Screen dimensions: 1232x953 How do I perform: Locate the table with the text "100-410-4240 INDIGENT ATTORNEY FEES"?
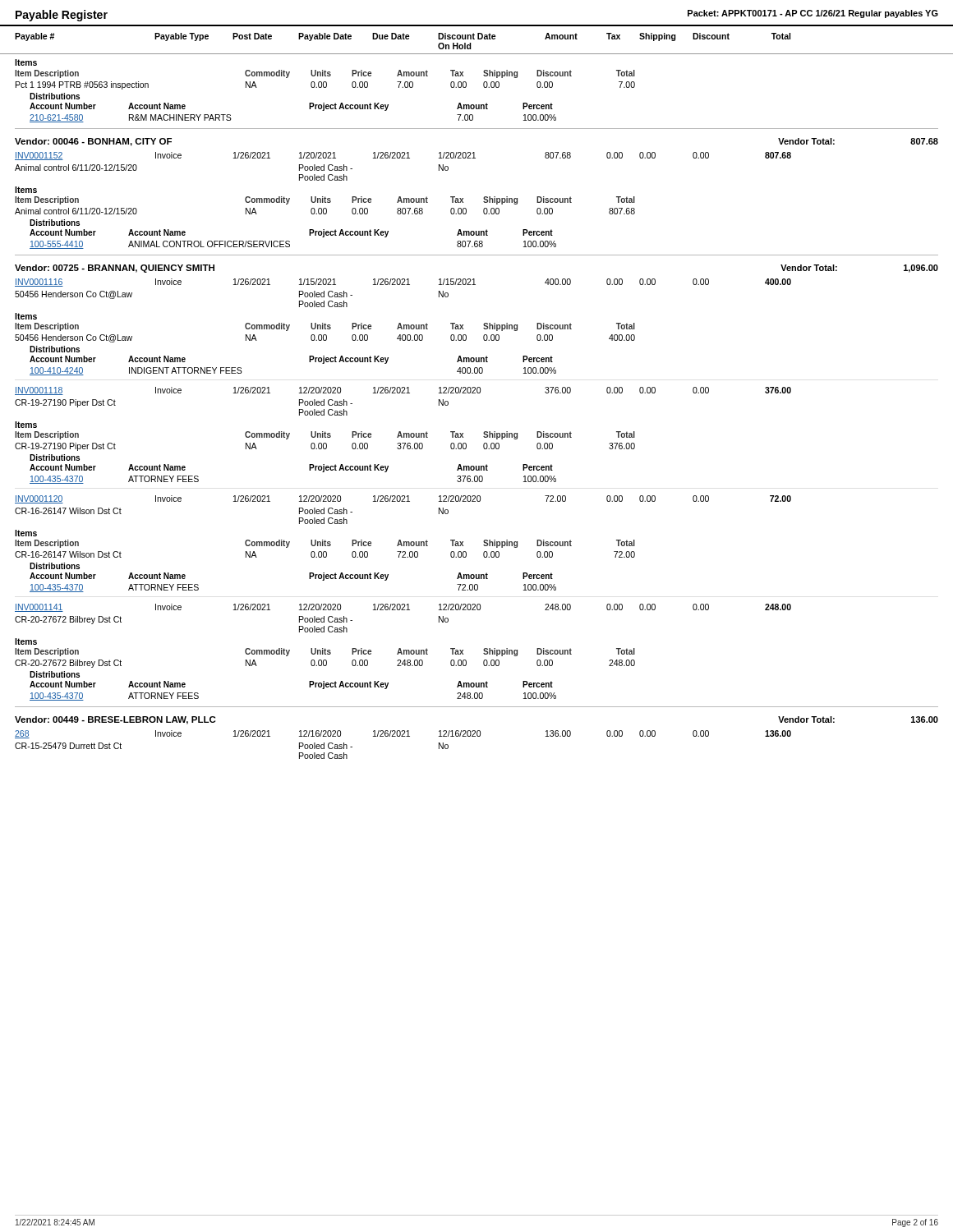476,370
